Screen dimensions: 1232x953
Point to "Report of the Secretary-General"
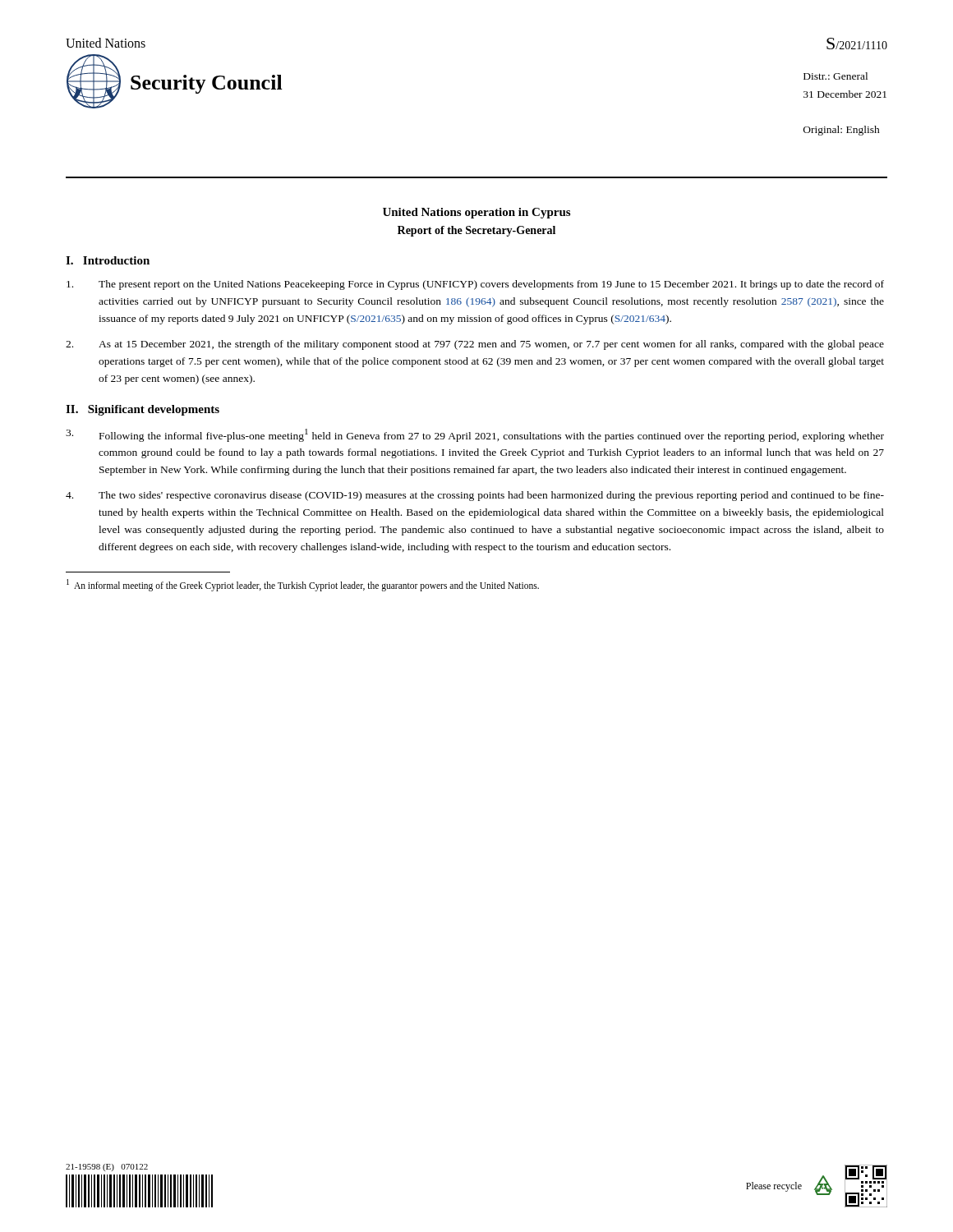tap(476, 230)
